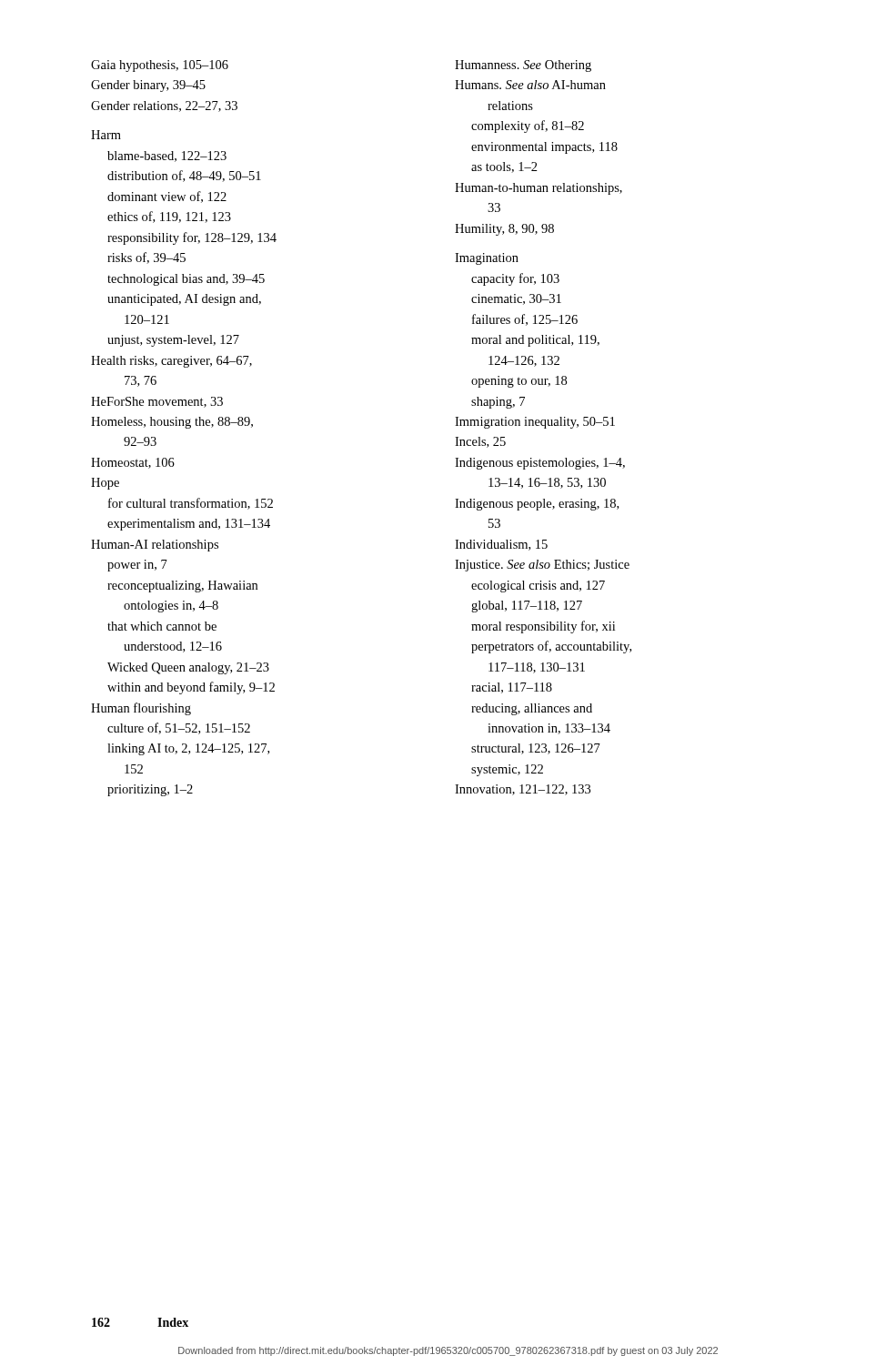Image resolution: width=896 pixels, height=1365 pixels.
Task: Click on the list item containing "prioritizing, 1–2"
Action: pos(150,789)
